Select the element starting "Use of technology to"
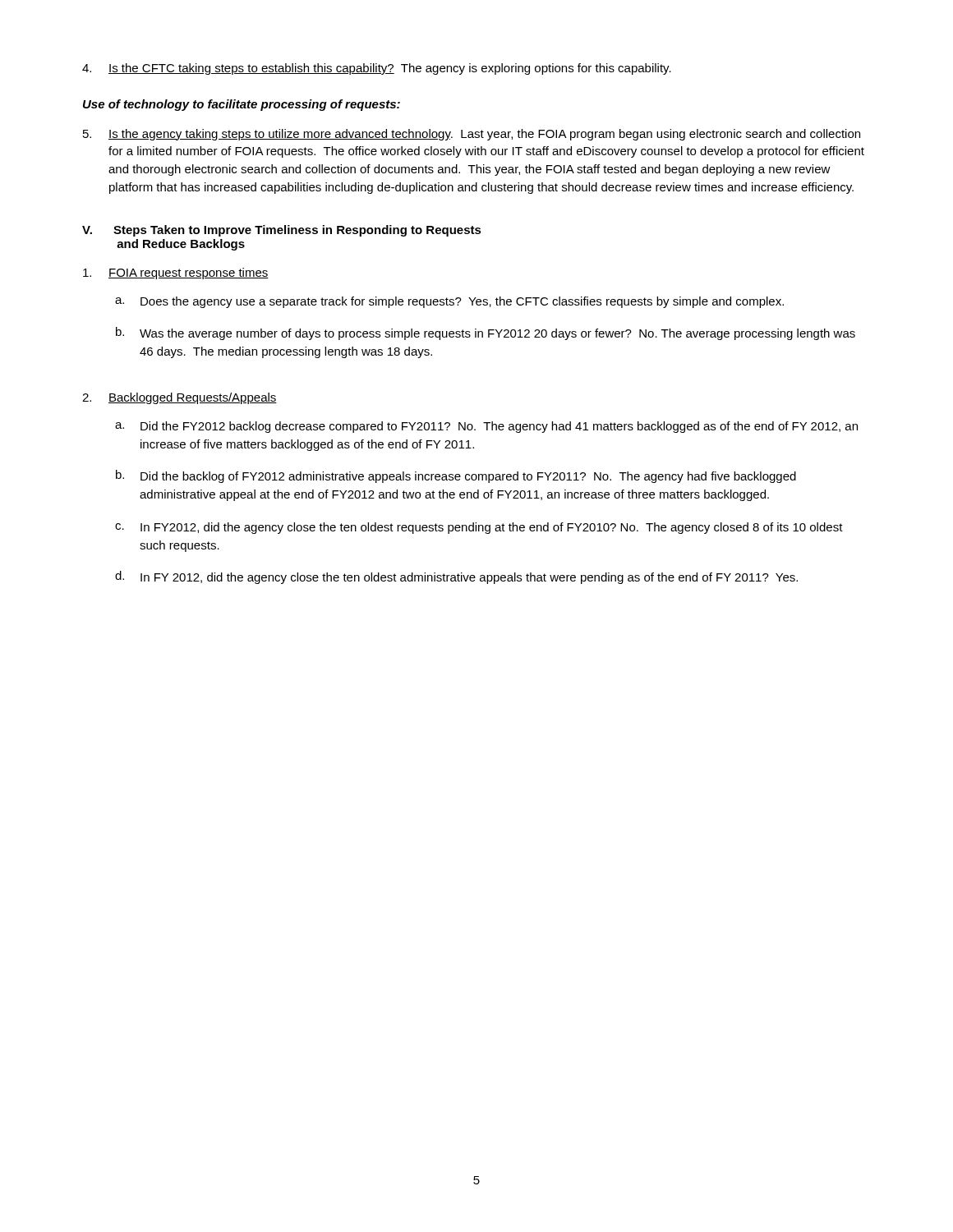 click(x=241, y=104)
